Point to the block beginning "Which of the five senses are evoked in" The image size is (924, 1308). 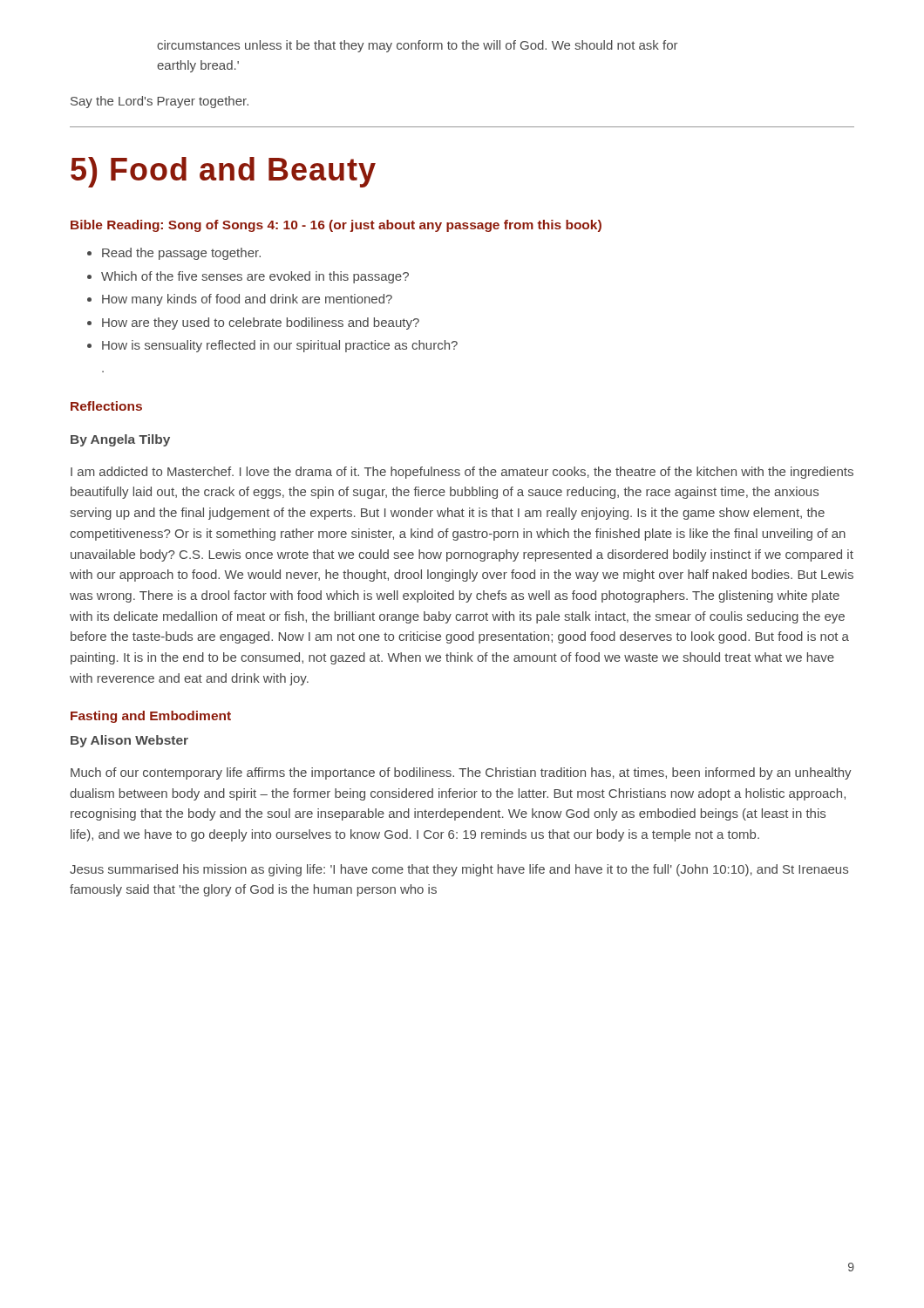point(255,276)
